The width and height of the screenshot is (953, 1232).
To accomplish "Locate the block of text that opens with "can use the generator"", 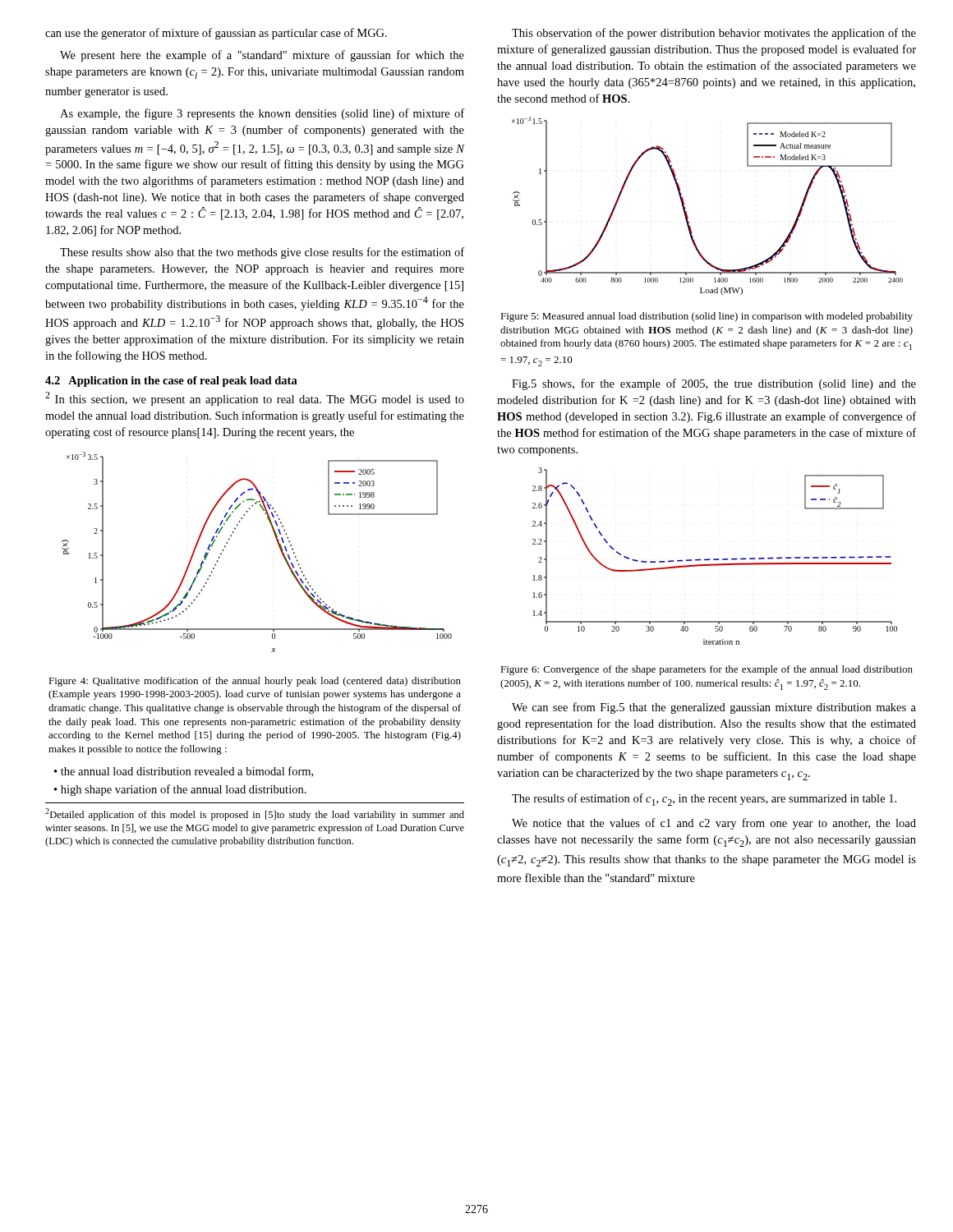I will coord(255,194).
